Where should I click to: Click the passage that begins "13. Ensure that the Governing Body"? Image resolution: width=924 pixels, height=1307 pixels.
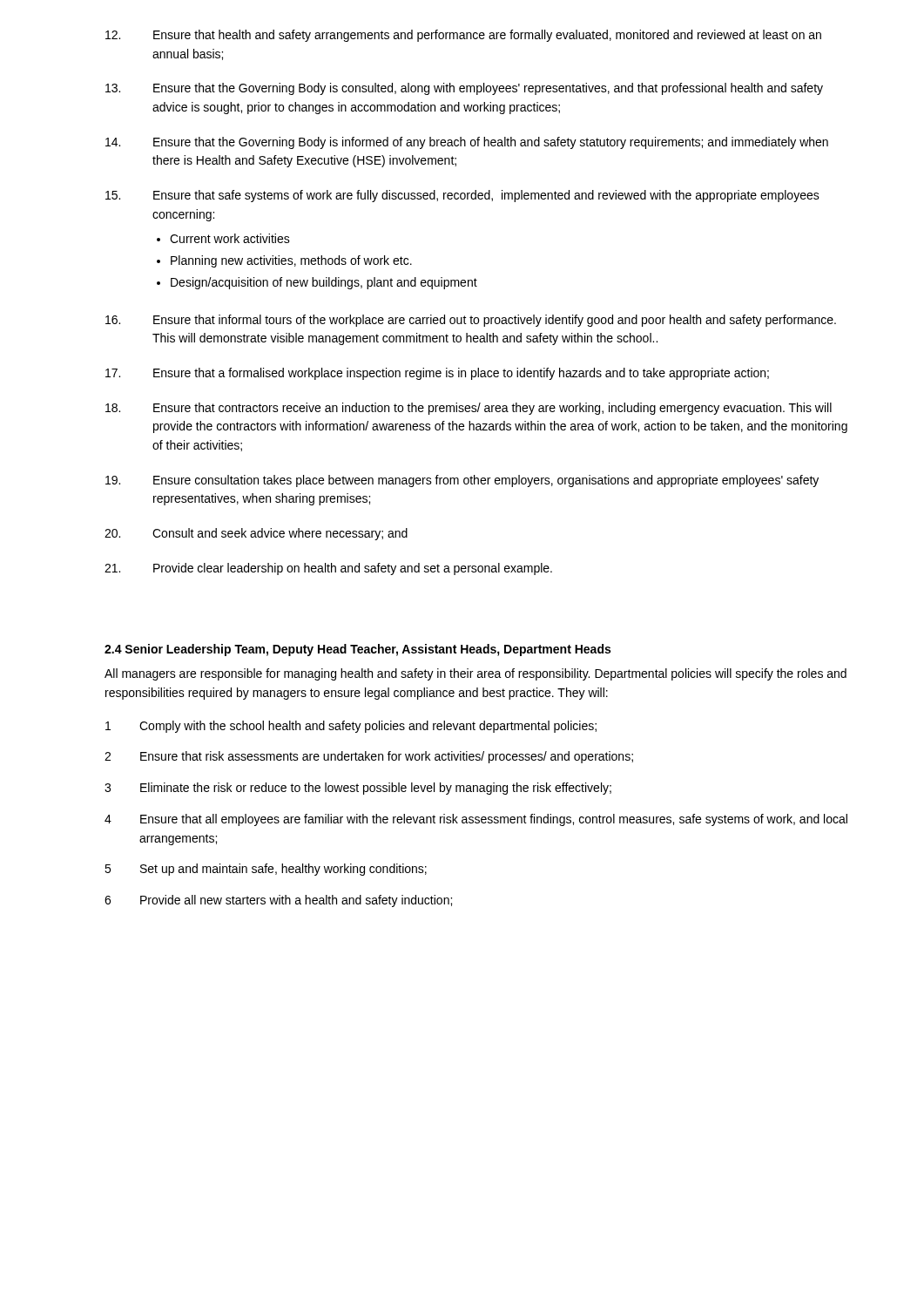479,98
